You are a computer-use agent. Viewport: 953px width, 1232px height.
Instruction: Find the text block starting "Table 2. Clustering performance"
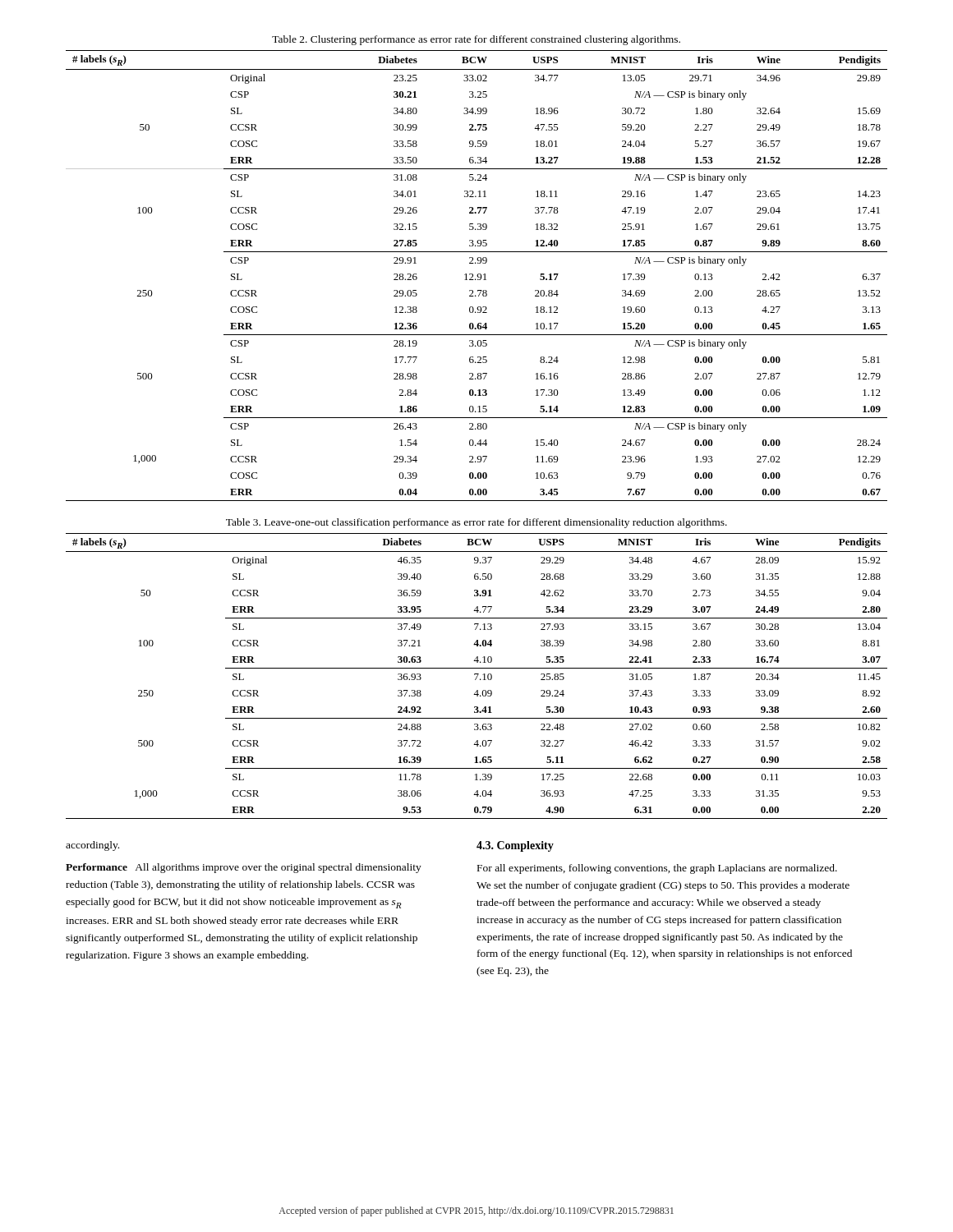click(476, 39)
